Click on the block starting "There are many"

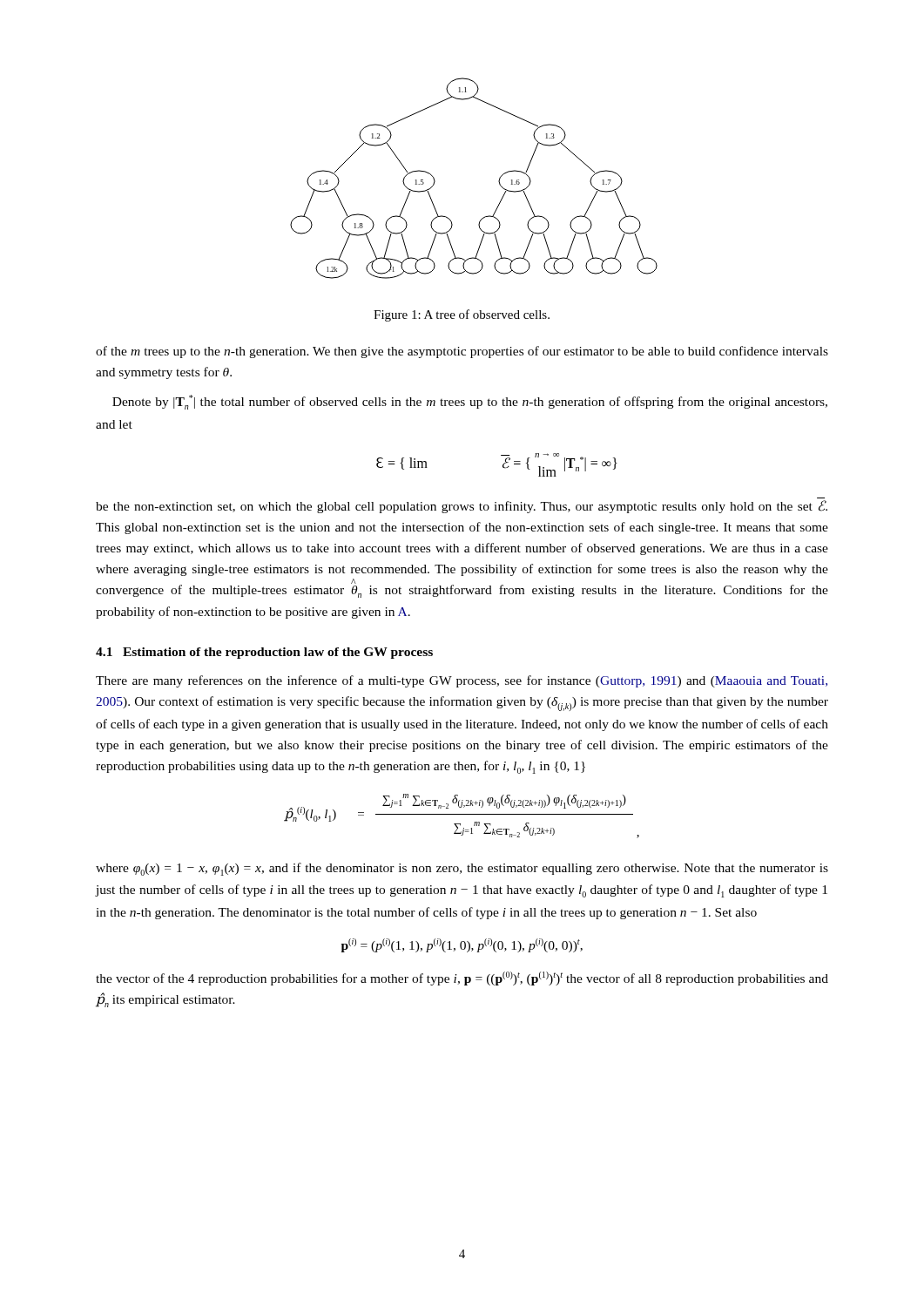[x=462, y=724]
